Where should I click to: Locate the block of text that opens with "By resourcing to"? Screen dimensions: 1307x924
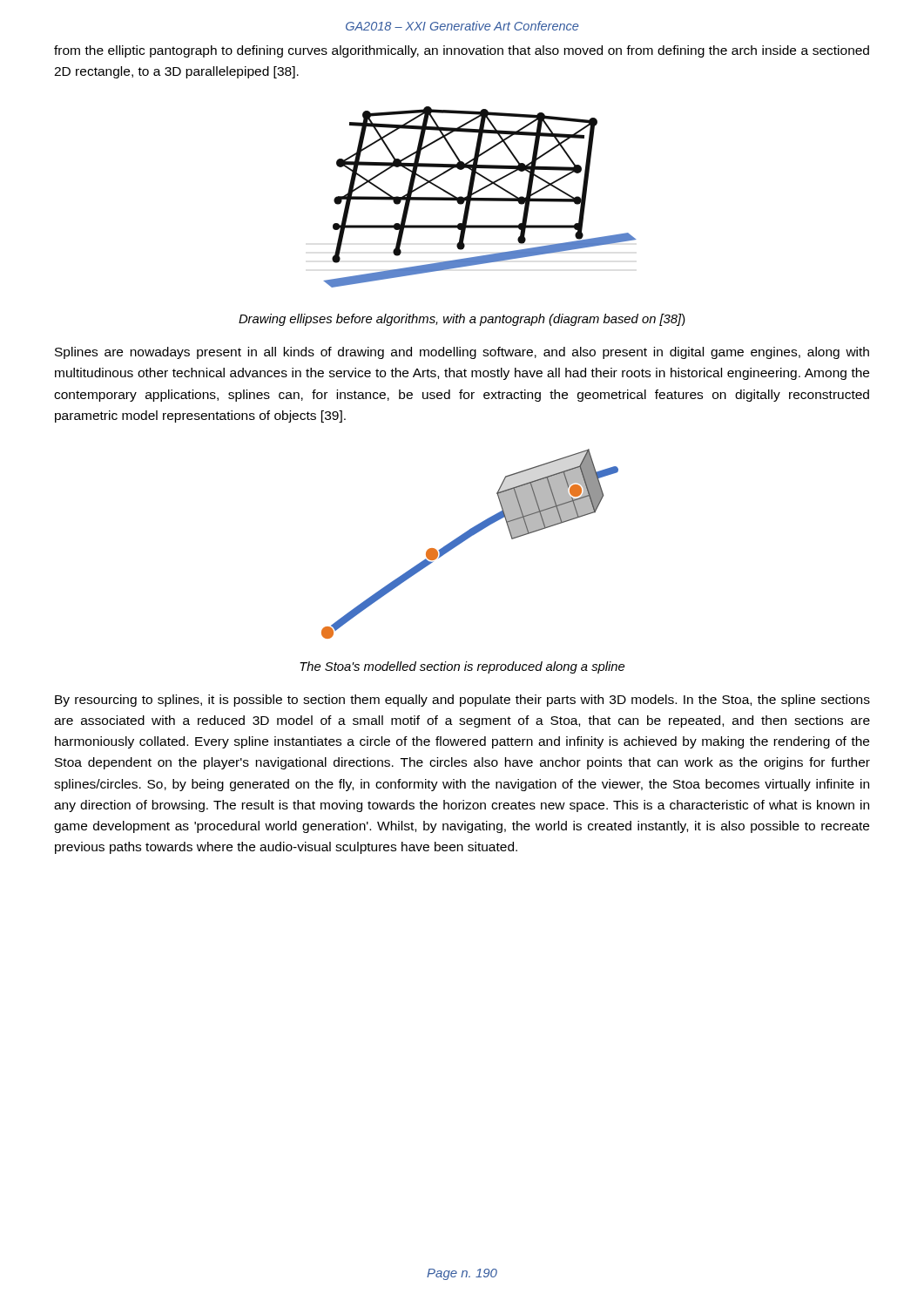pos(462,773)
